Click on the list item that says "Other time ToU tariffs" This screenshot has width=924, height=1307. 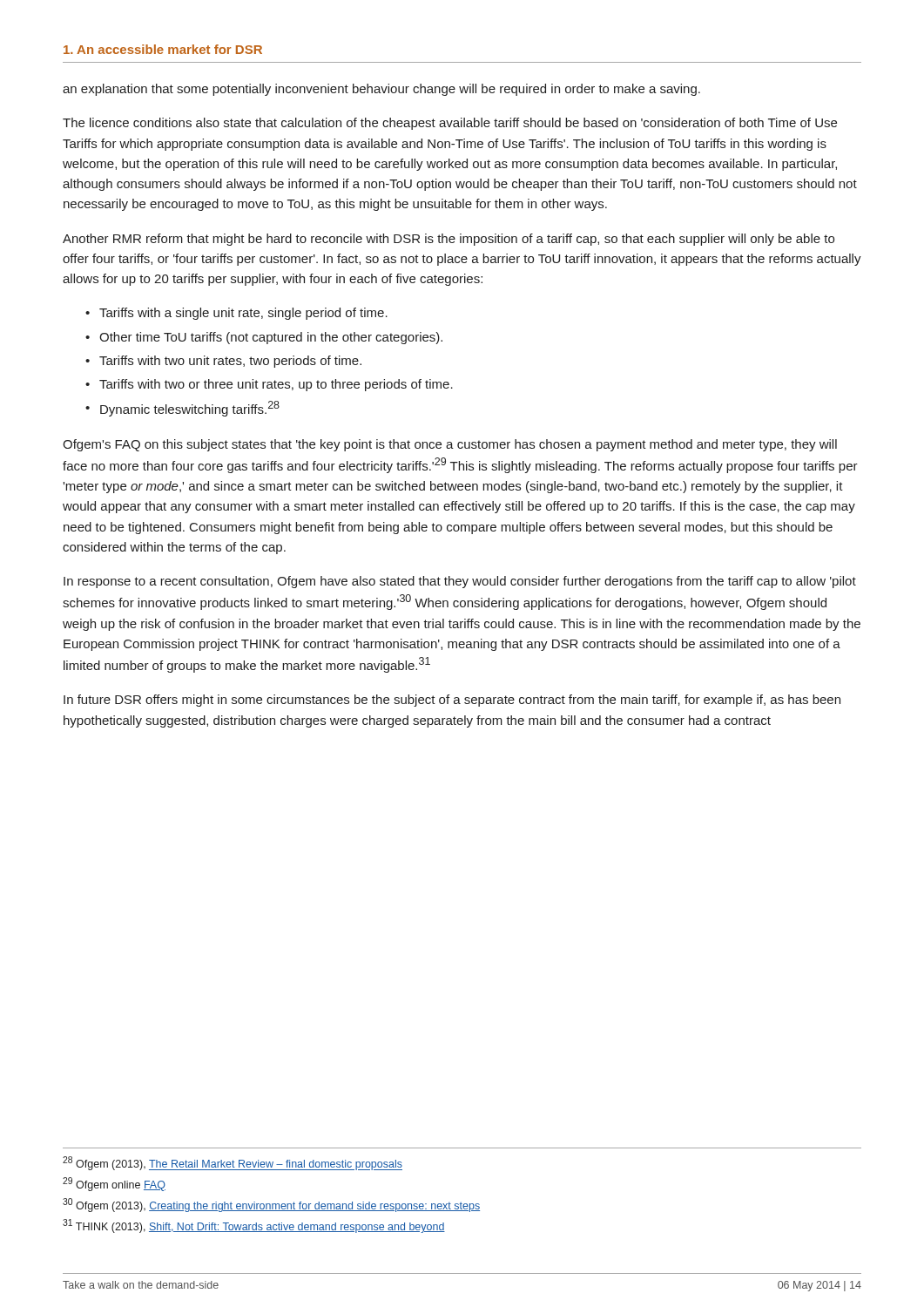pyautogui.click(x=271, y=336)
